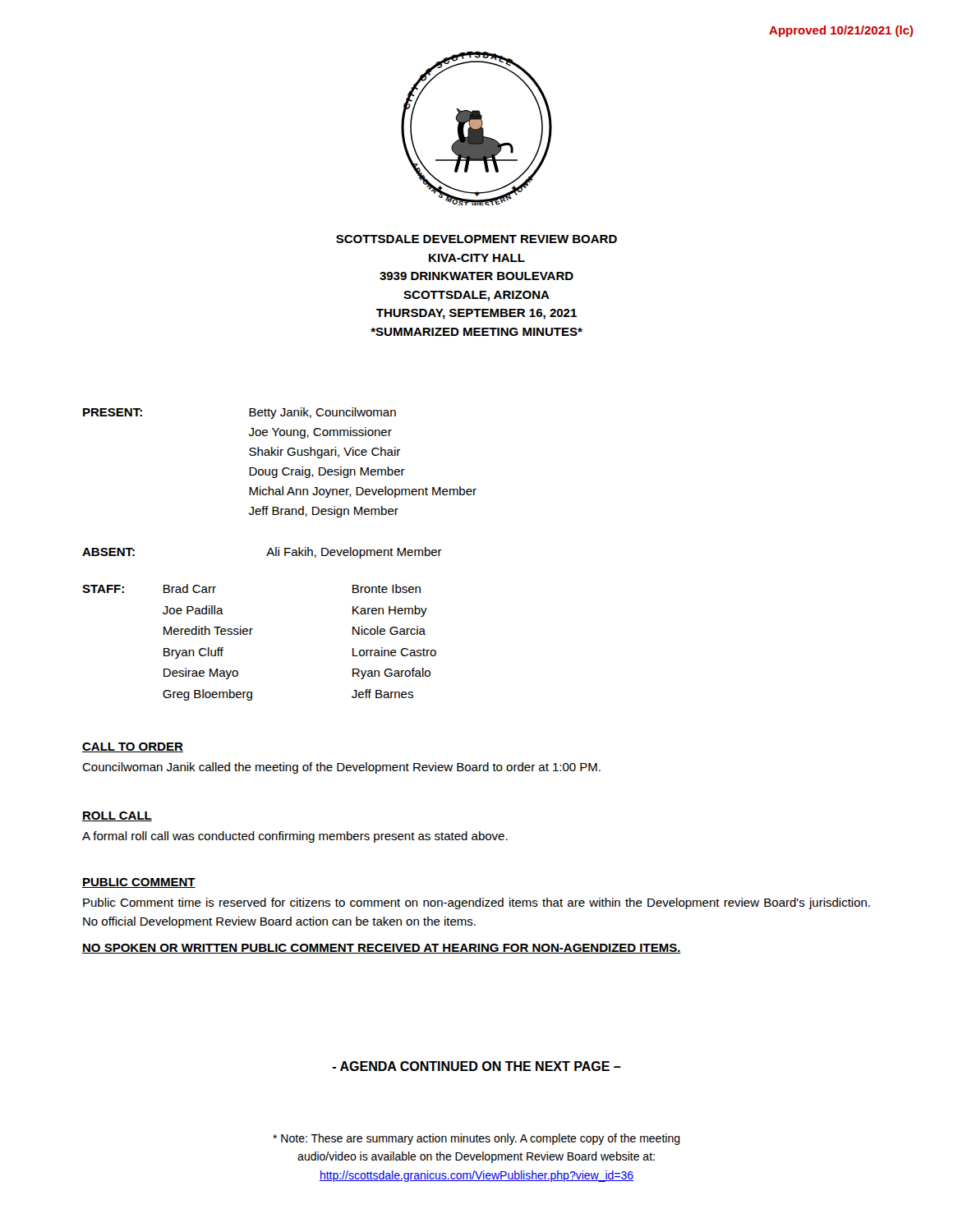This screenshot has height=1232, width=953.
Task: Point to the block beginning "PRESENT: Betty Janik, Councilwoman Joe Young,"
Action: [x=111, y=413]
